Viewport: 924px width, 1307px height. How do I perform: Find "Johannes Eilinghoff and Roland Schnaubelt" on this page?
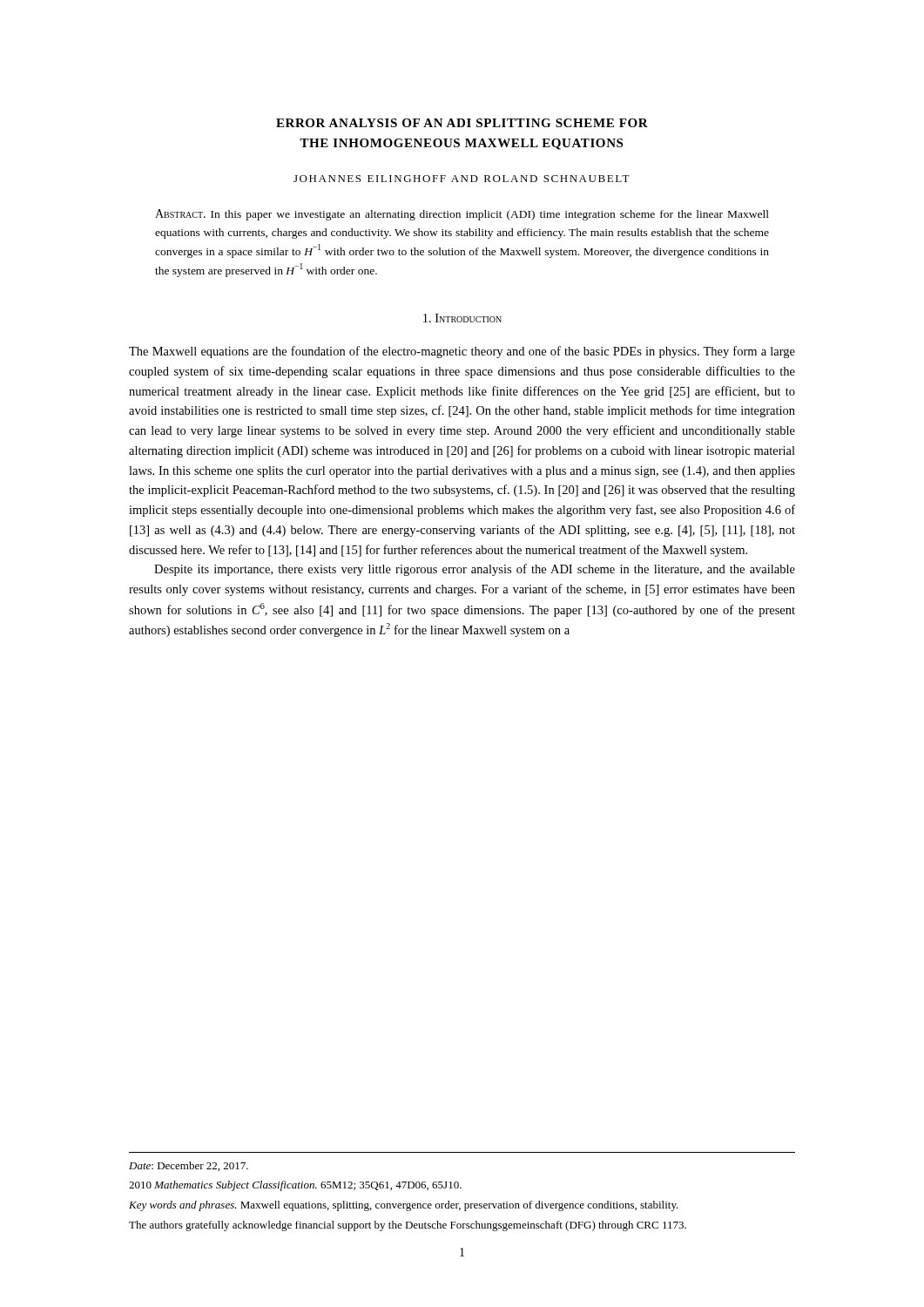[x=462, y=178]
